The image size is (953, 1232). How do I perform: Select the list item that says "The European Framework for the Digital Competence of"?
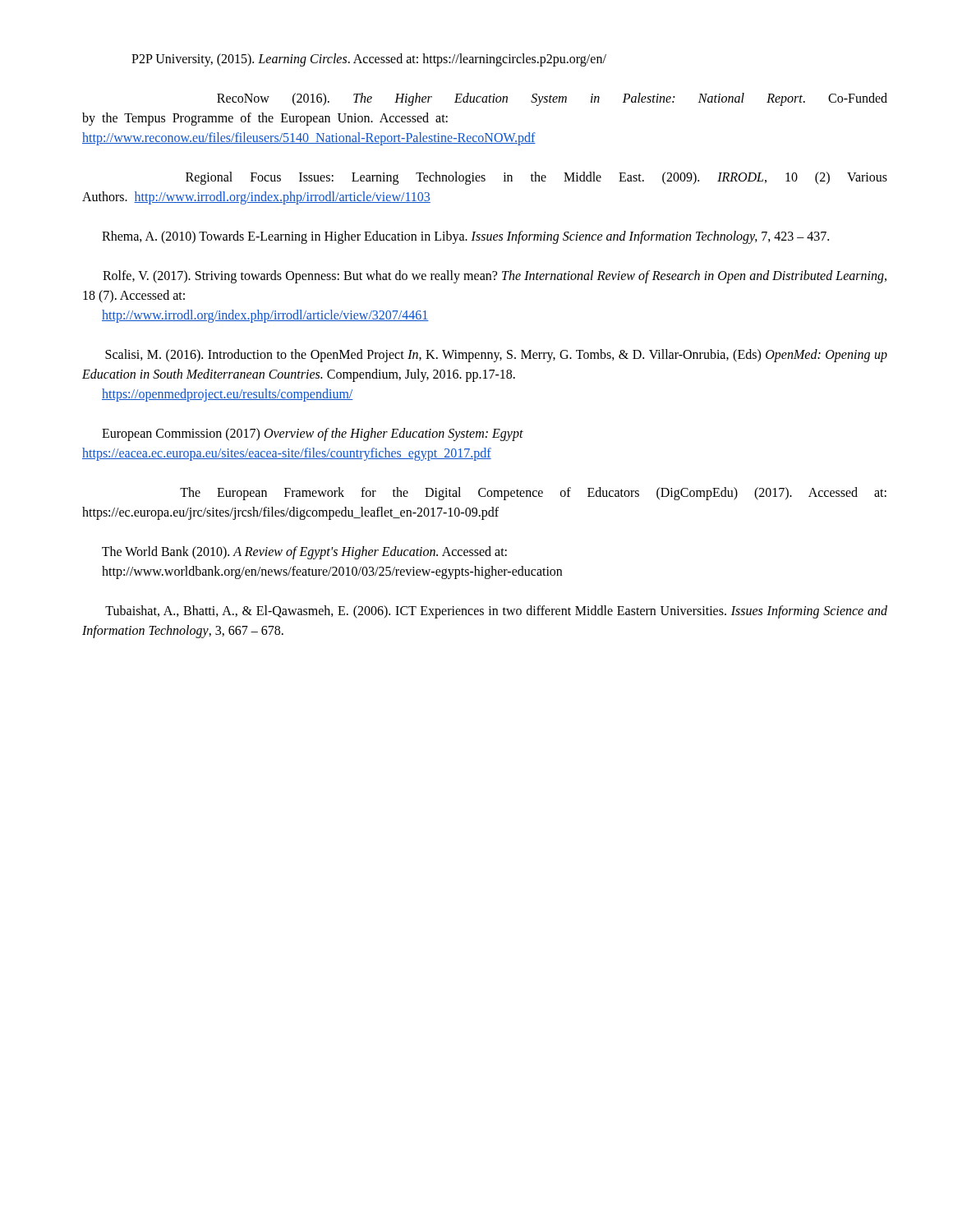point(485,502)
